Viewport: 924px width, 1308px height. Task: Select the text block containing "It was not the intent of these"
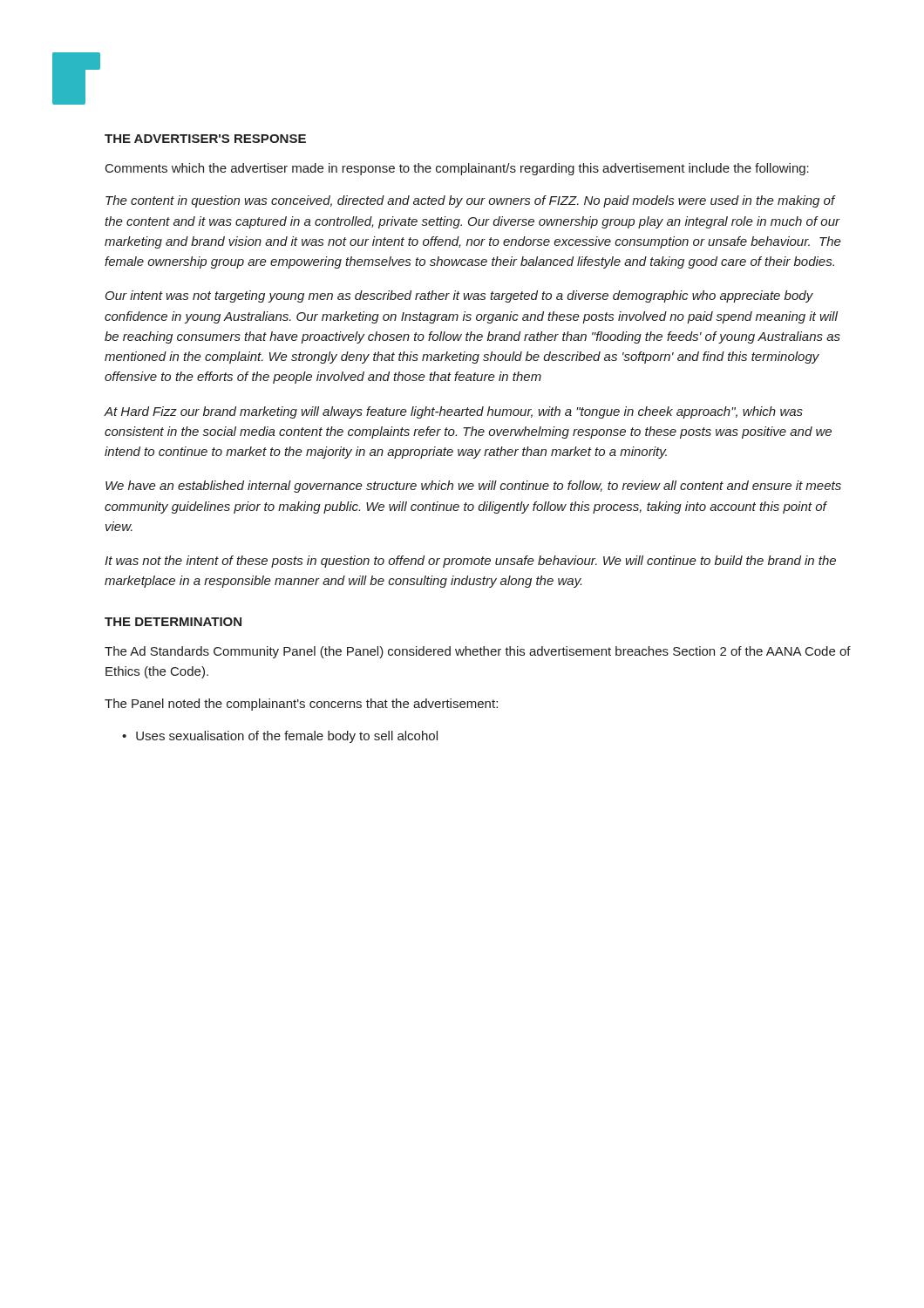tap(471, 570)
